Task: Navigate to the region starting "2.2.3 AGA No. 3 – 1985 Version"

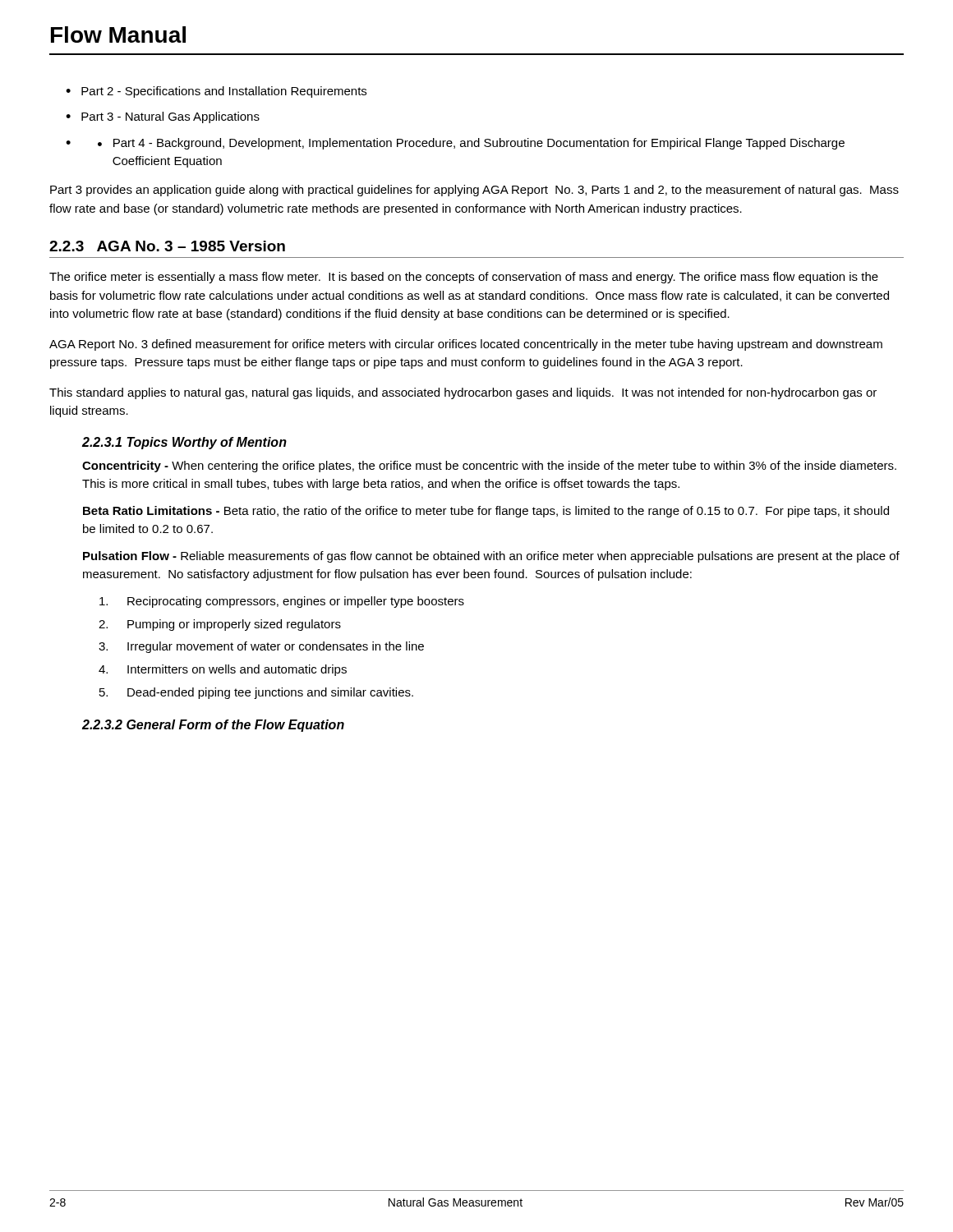Action: click(168, 246)
